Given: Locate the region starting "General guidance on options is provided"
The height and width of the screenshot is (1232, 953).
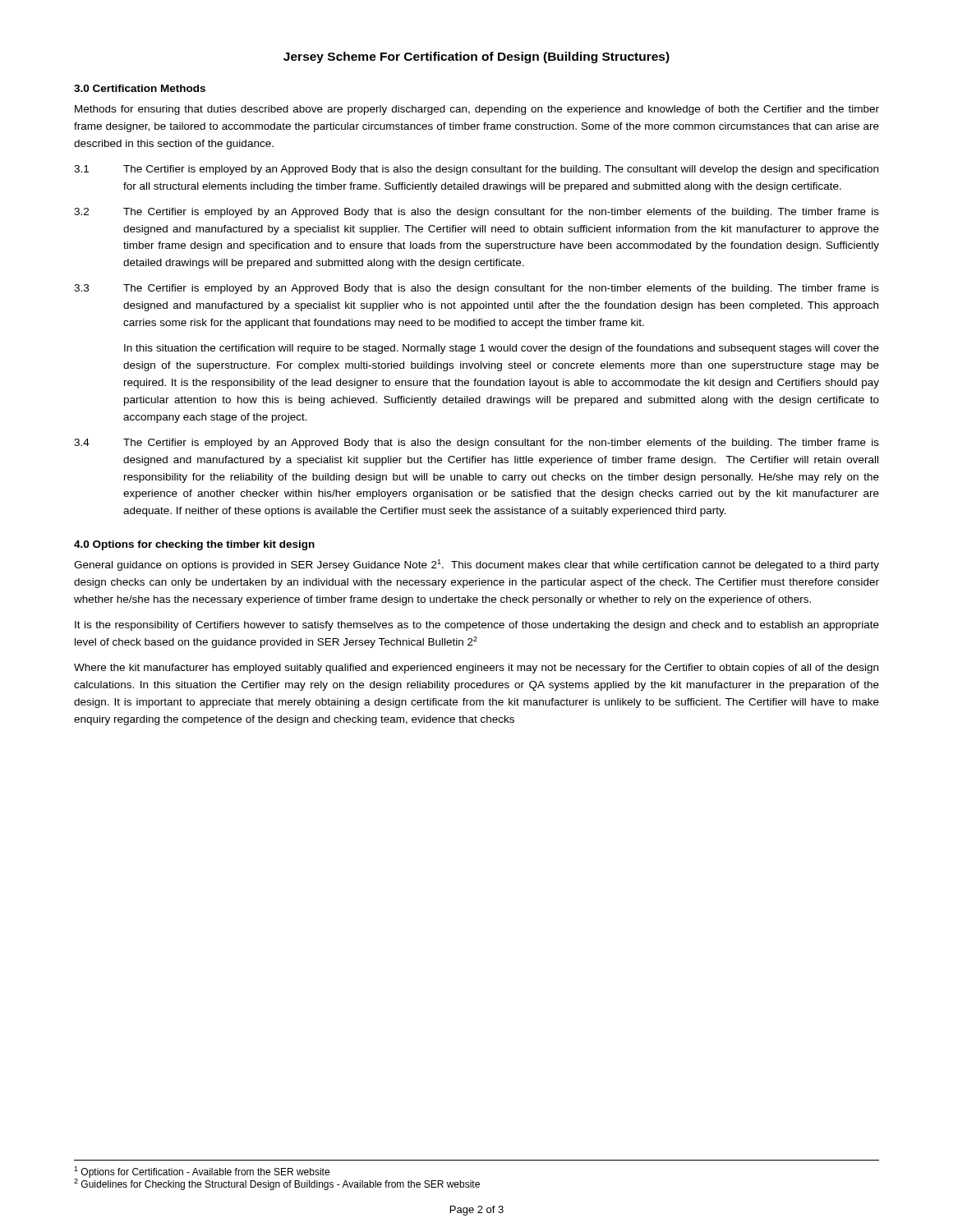Looking at the screenshot, I should click(x=476, y=581).
